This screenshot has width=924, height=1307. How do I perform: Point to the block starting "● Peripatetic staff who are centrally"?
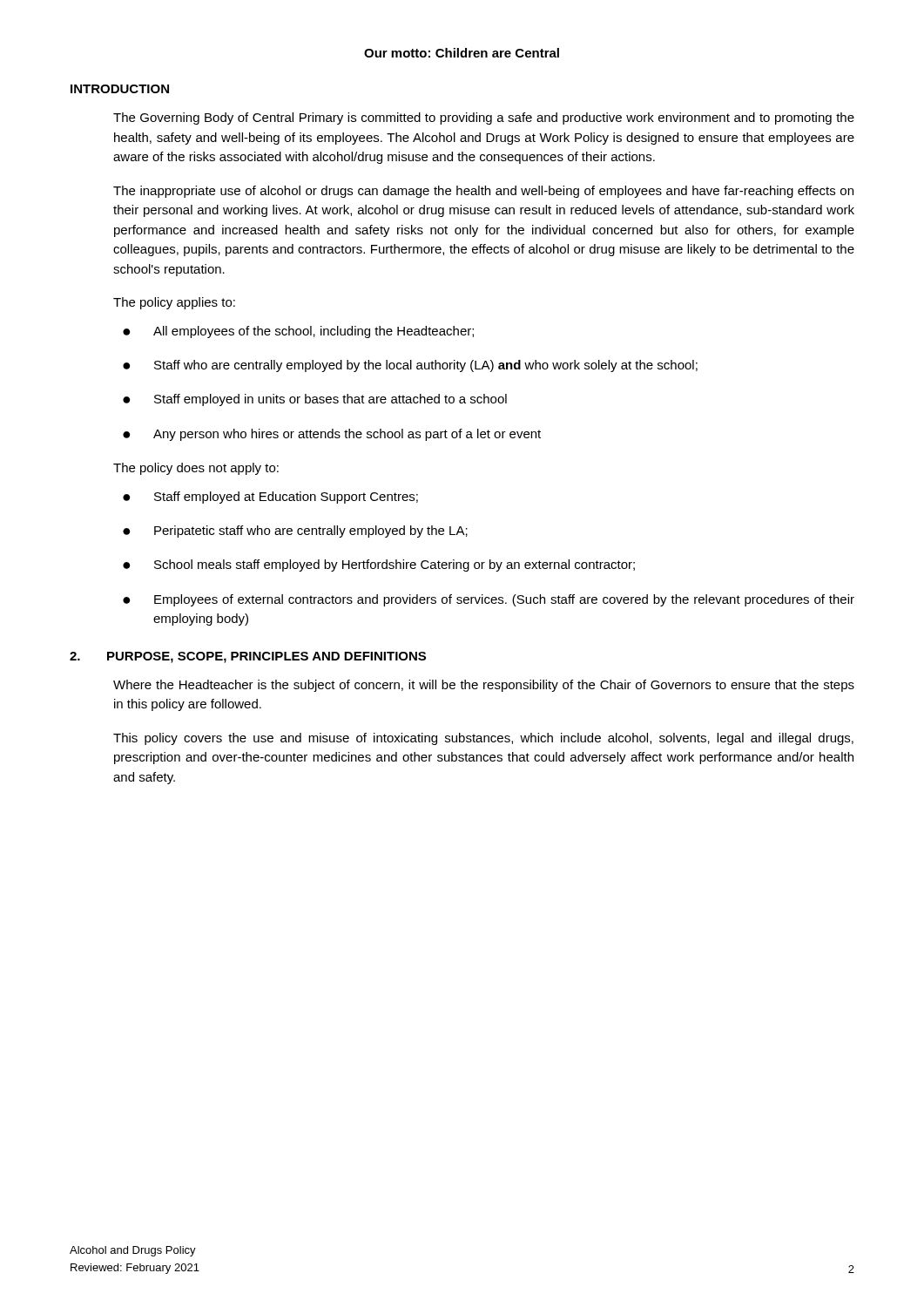295,532
